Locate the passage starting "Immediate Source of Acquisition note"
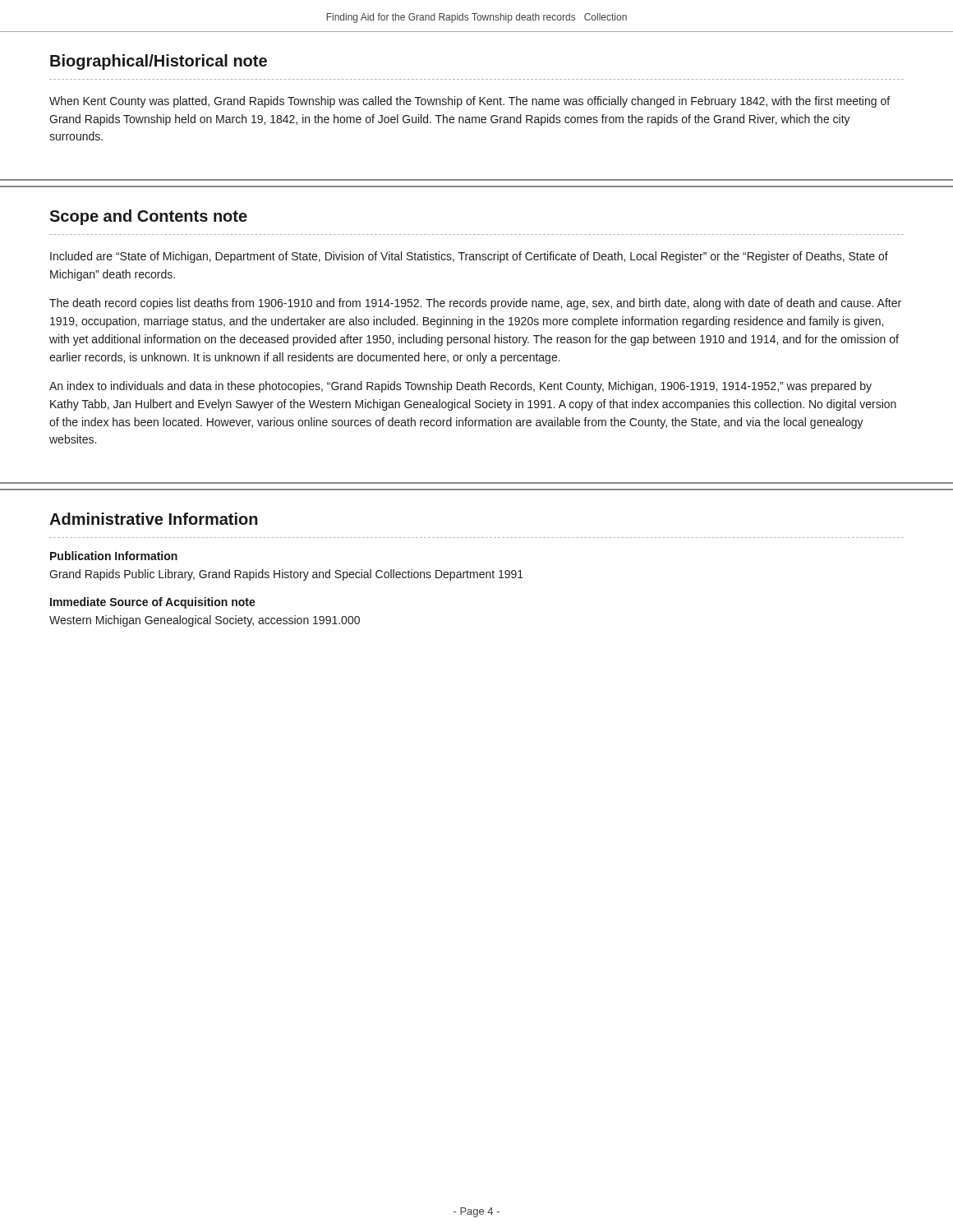Viewport: 953px width, 1232px height. [x=152, y=602]
